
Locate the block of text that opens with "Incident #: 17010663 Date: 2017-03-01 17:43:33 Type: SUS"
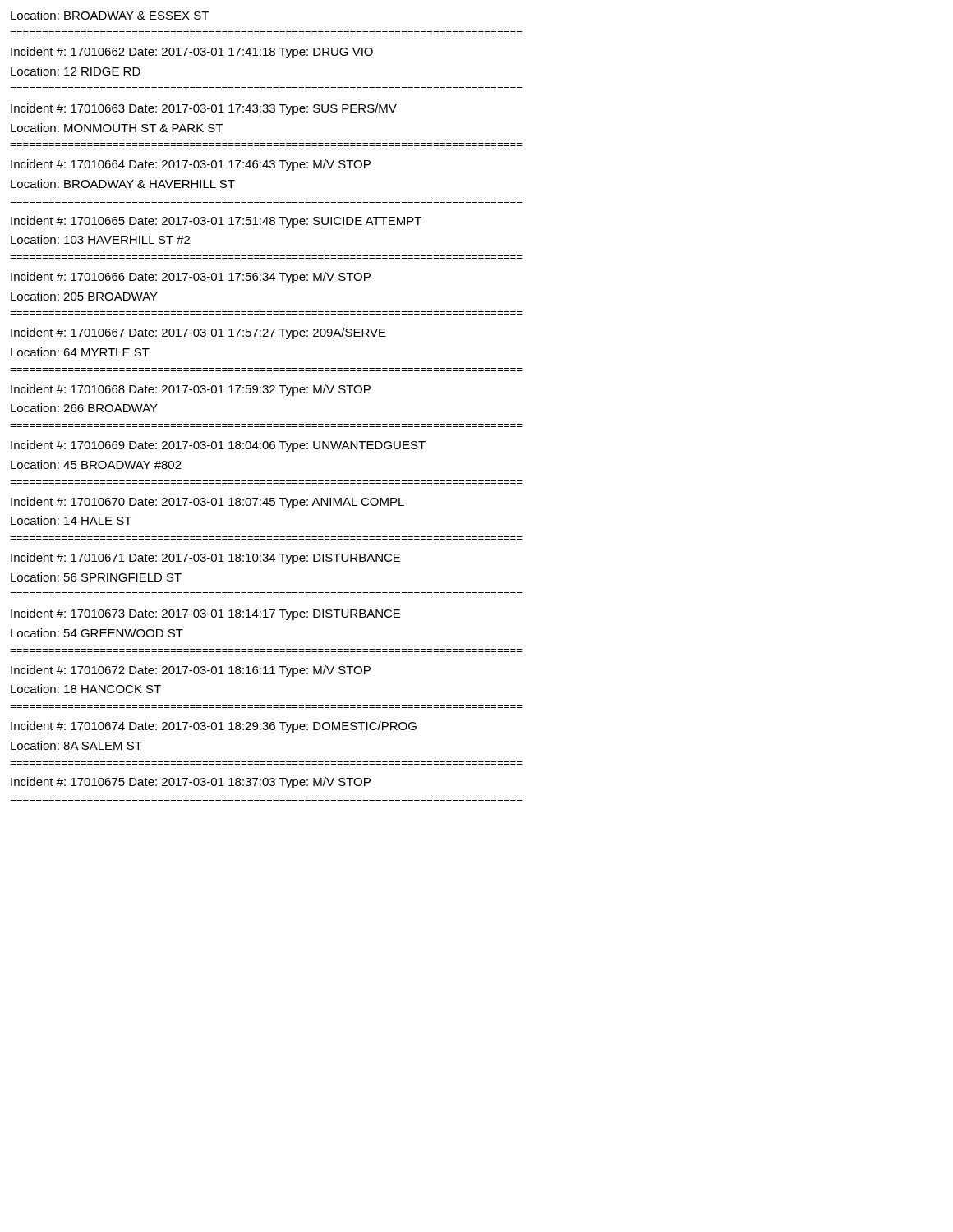204,109
